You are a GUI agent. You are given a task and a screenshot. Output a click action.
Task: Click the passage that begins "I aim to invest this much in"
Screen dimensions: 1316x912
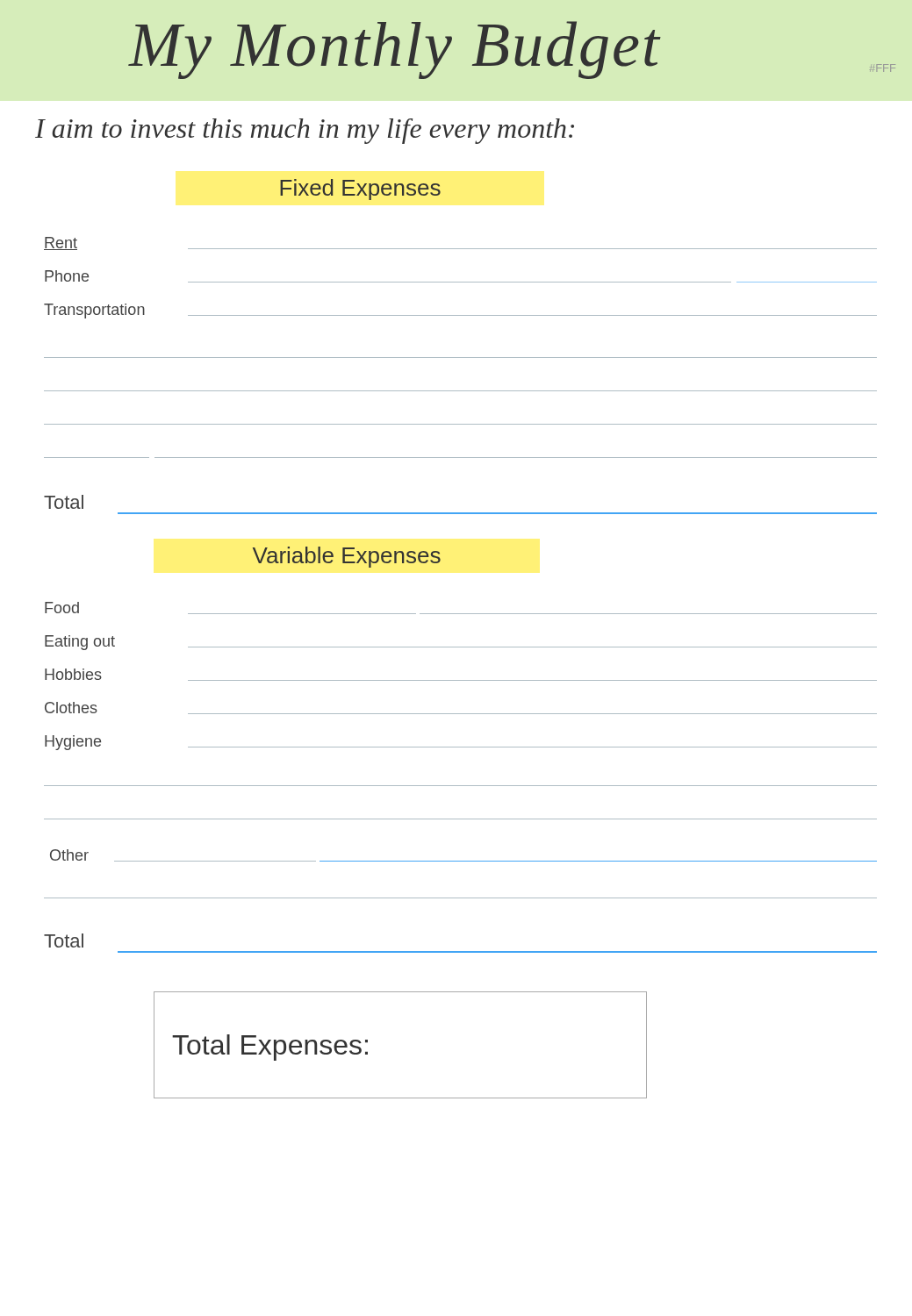[x=306, y=128]
